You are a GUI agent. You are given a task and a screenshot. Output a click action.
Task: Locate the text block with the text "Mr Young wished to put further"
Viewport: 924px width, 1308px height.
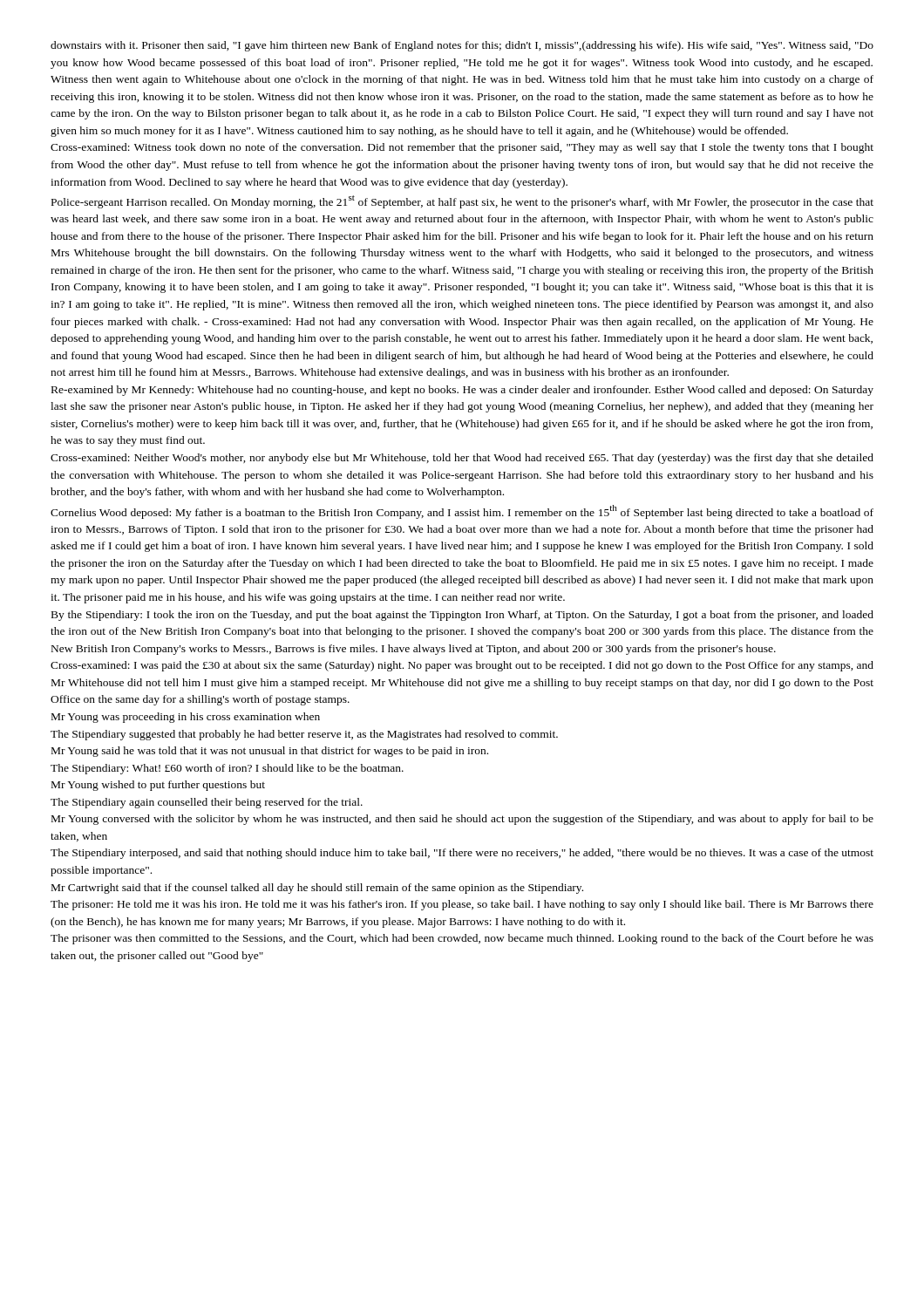(x=158, y=786)
